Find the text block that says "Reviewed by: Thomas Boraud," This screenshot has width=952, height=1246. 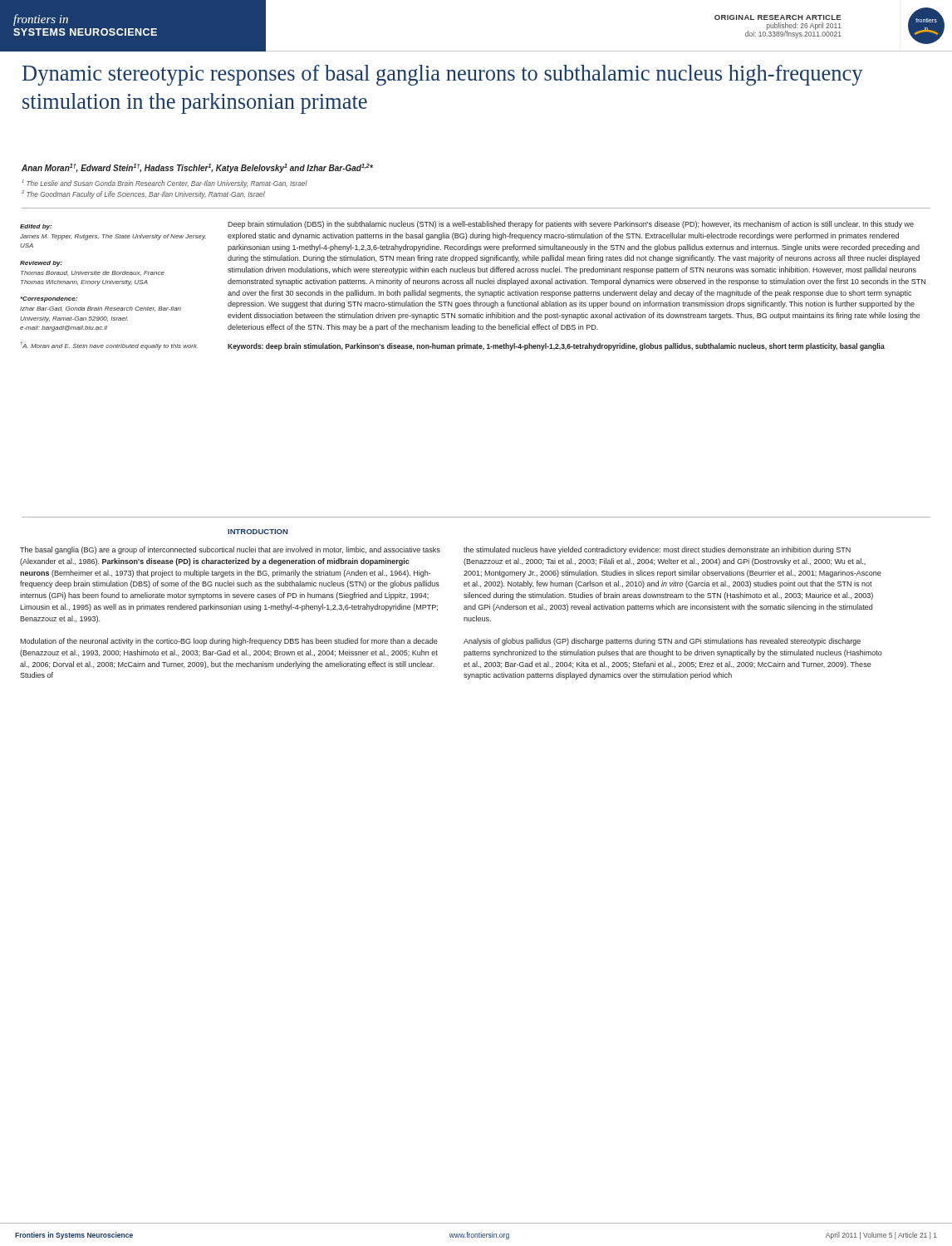115,273
